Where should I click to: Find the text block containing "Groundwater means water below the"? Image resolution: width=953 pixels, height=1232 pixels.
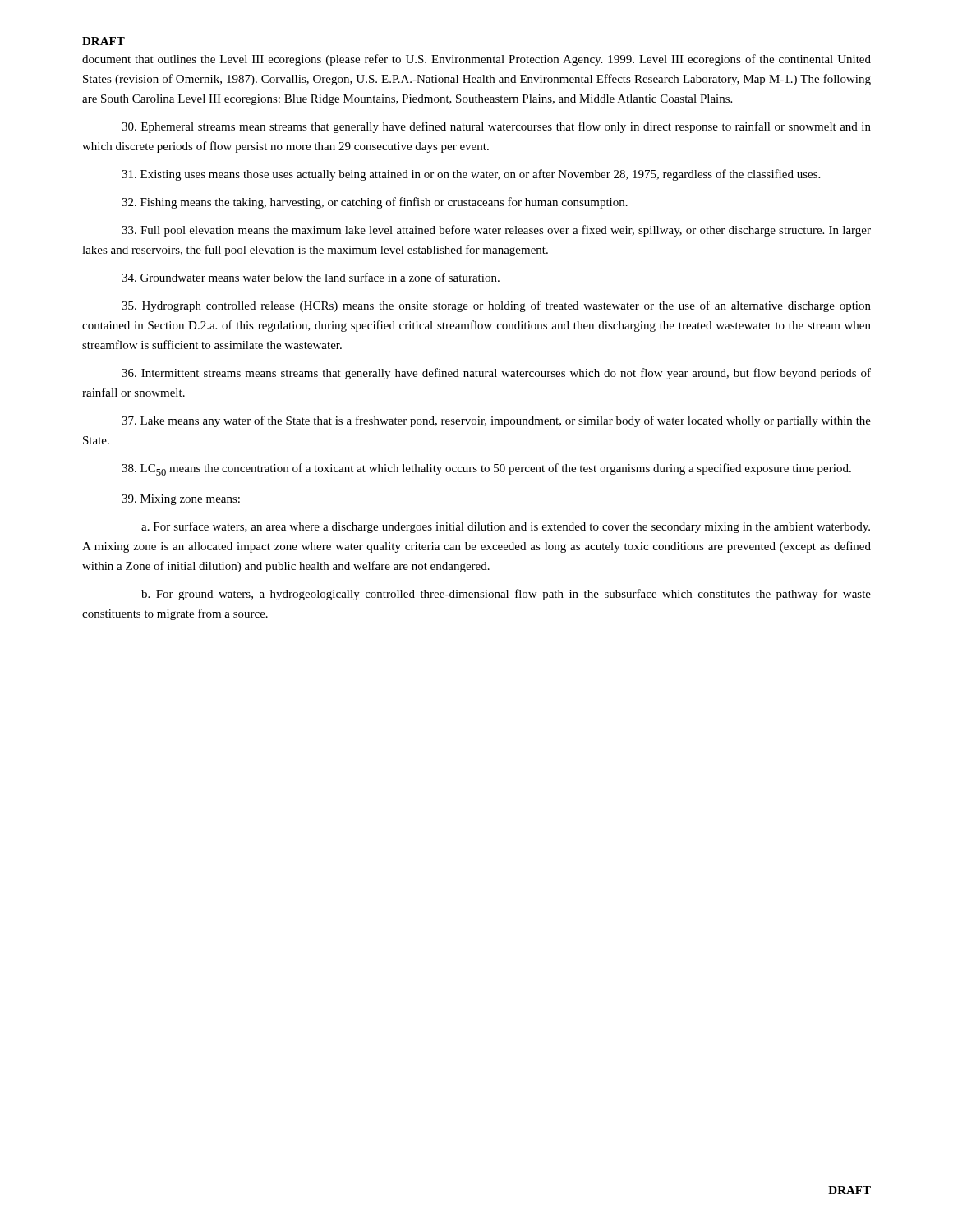476,278
